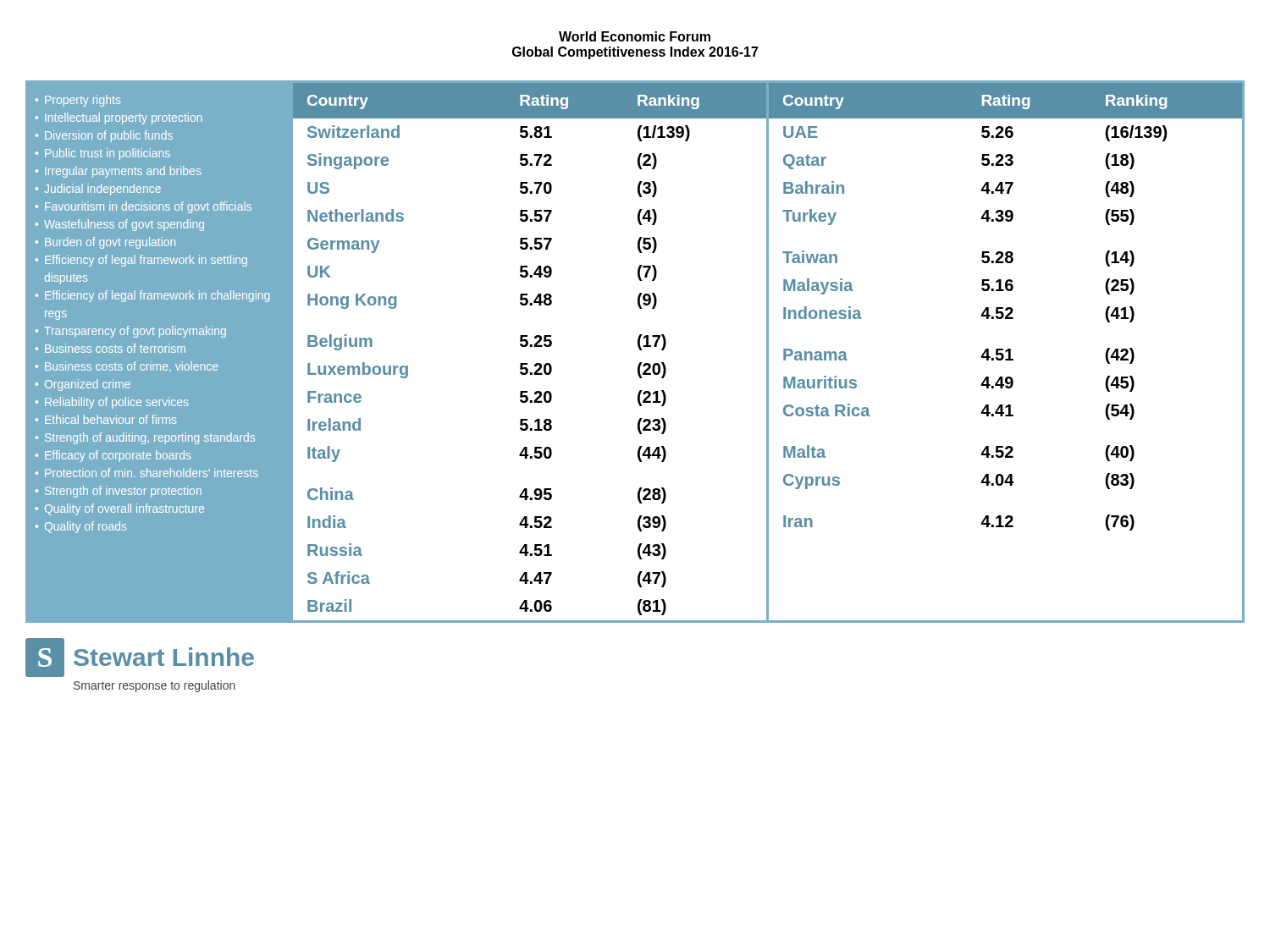Point to the text starting "•Protection of min. shareholders'"
The width and height of the screenshot is (1270, 952).
coord(146,473)
